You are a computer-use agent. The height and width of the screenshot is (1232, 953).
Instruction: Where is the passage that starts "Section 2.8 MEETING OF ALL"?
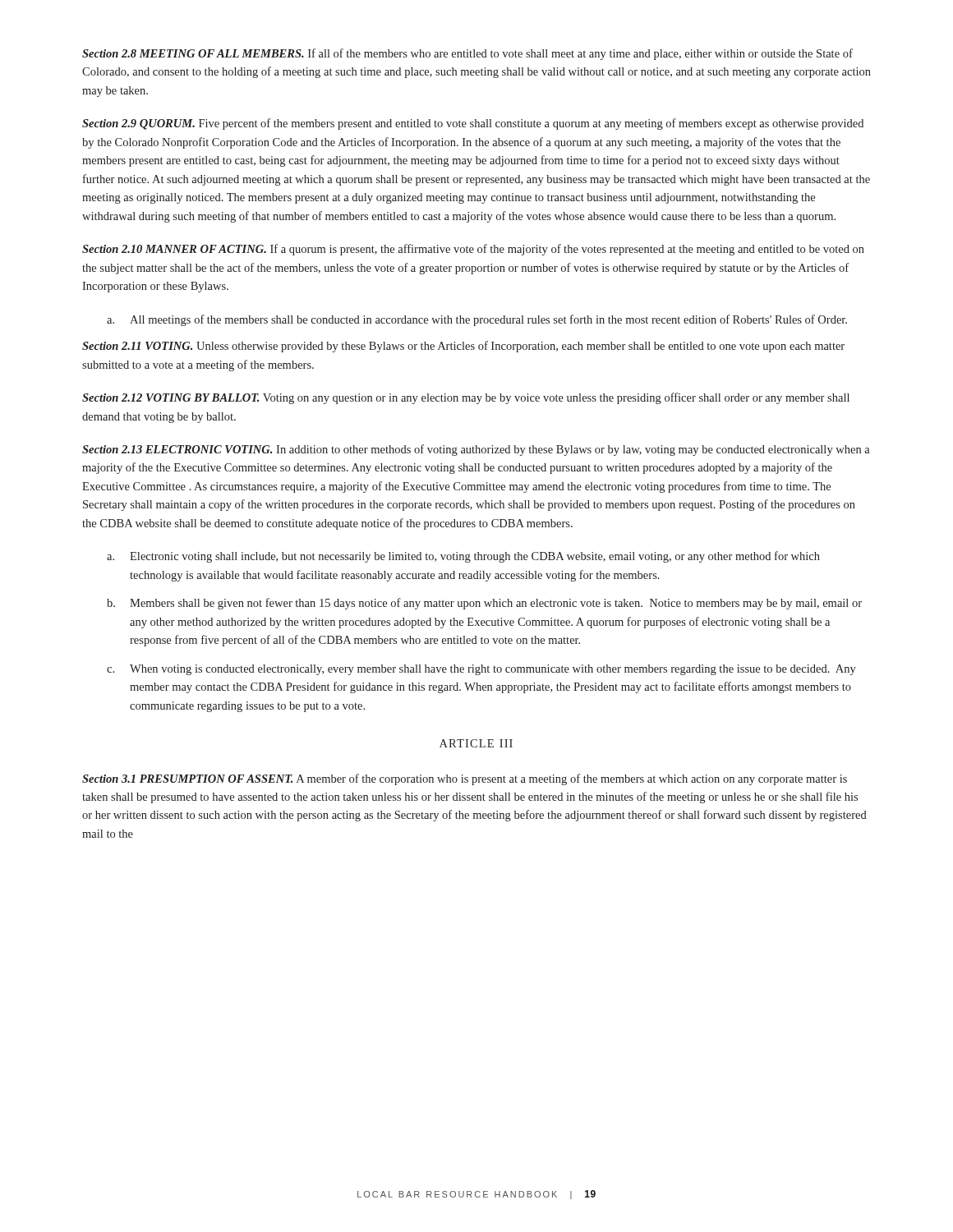coord(476,72)
